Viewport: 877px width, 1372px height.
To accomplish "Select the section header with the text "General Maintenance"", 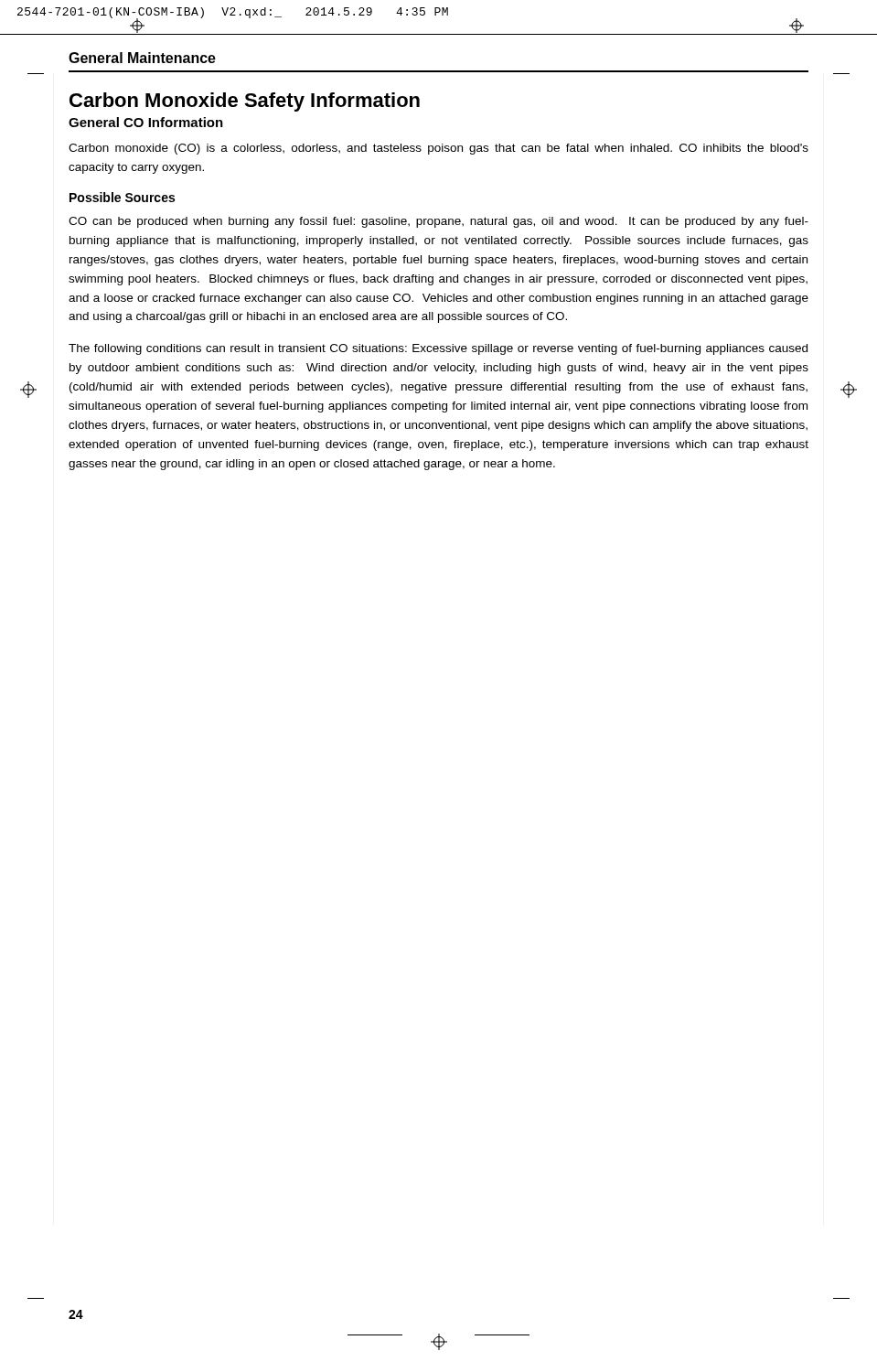I will pos(142,58).
